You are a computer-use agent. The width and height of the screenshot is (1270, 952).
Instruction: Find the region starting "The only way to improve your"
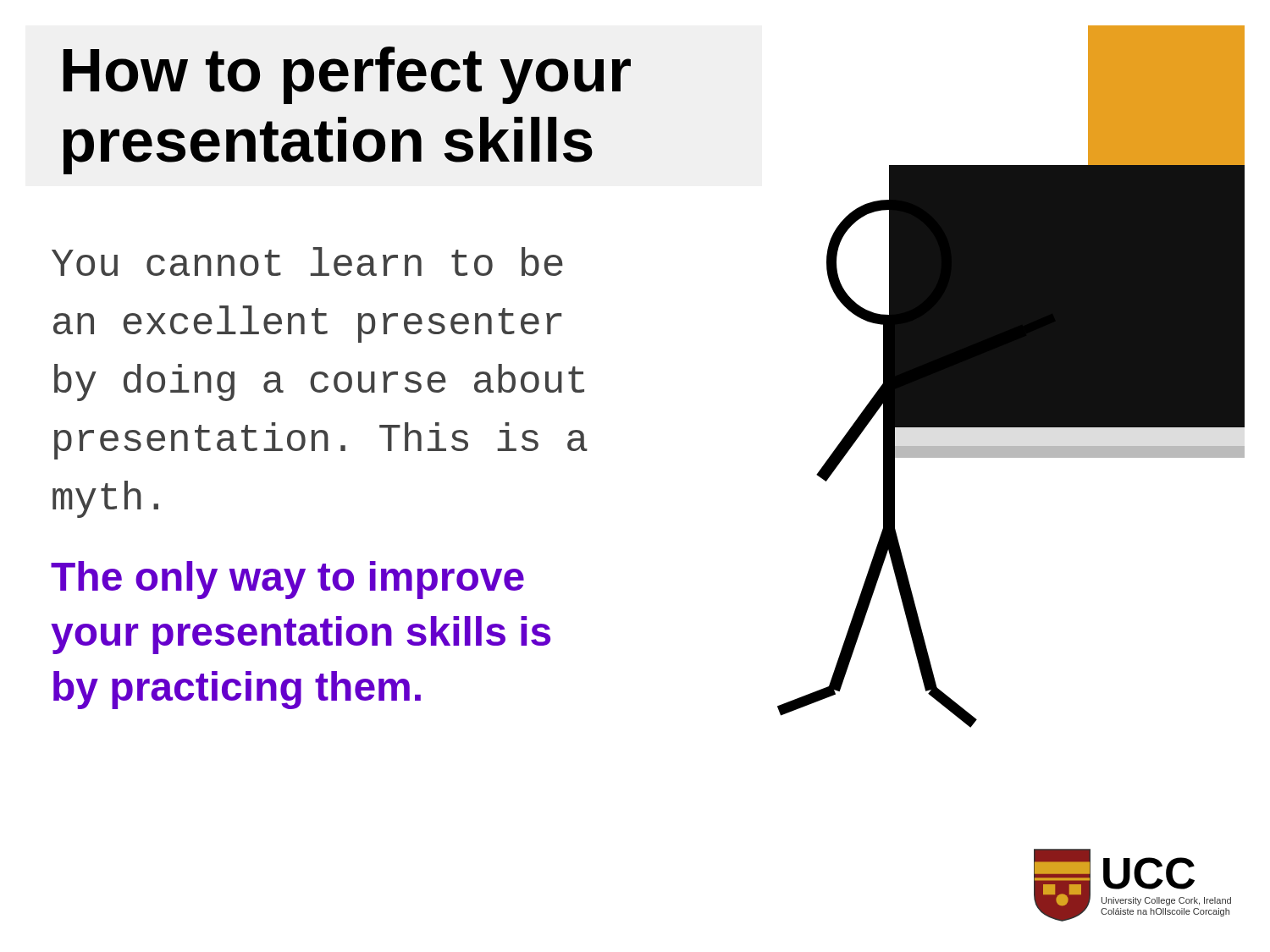coord(301,632)
